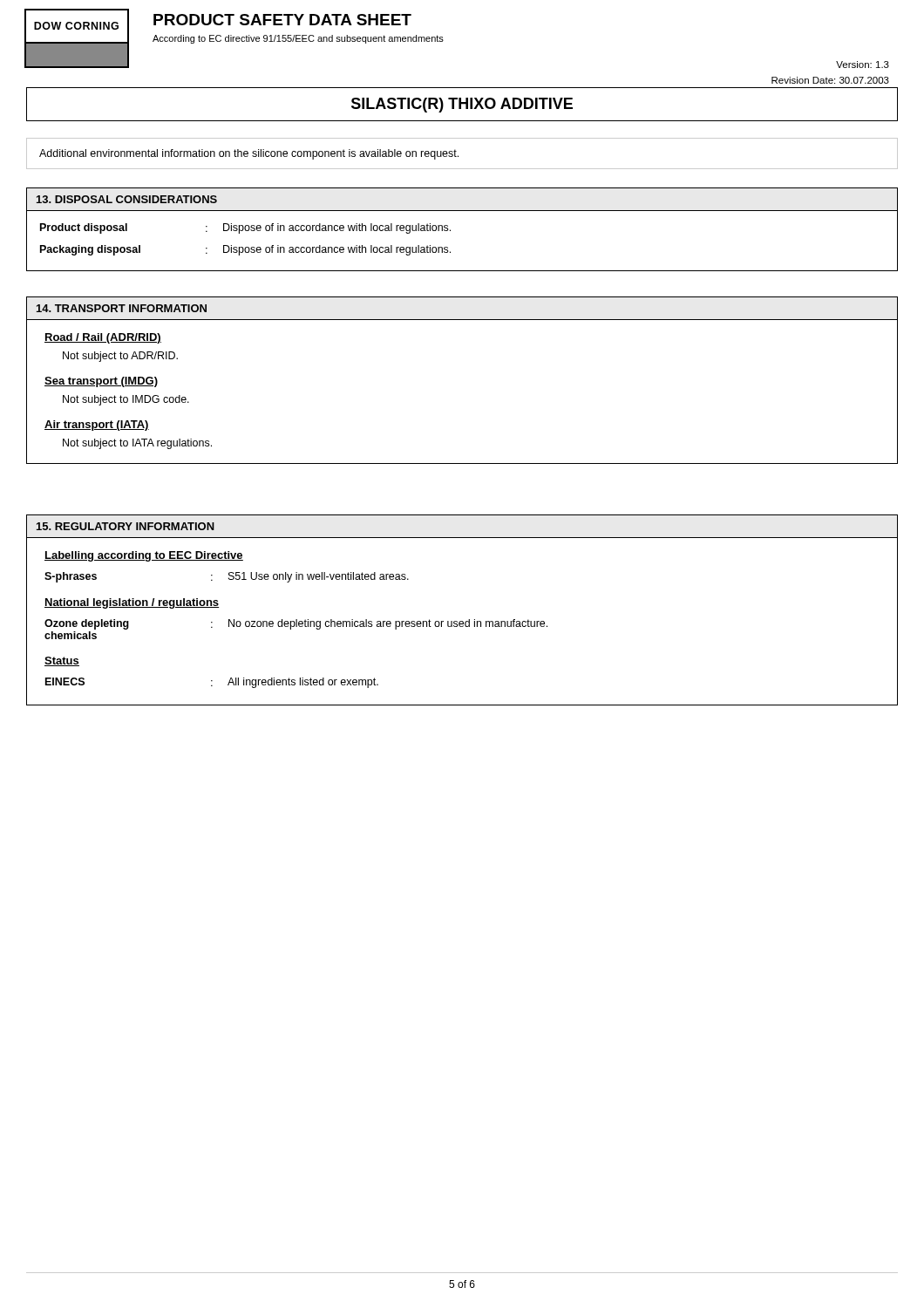This screenshot has width=924, height=1308.
Task: Navigate to the region starting "Additional environmental information on the silicone component is"
Action: [x=249, y=153]
